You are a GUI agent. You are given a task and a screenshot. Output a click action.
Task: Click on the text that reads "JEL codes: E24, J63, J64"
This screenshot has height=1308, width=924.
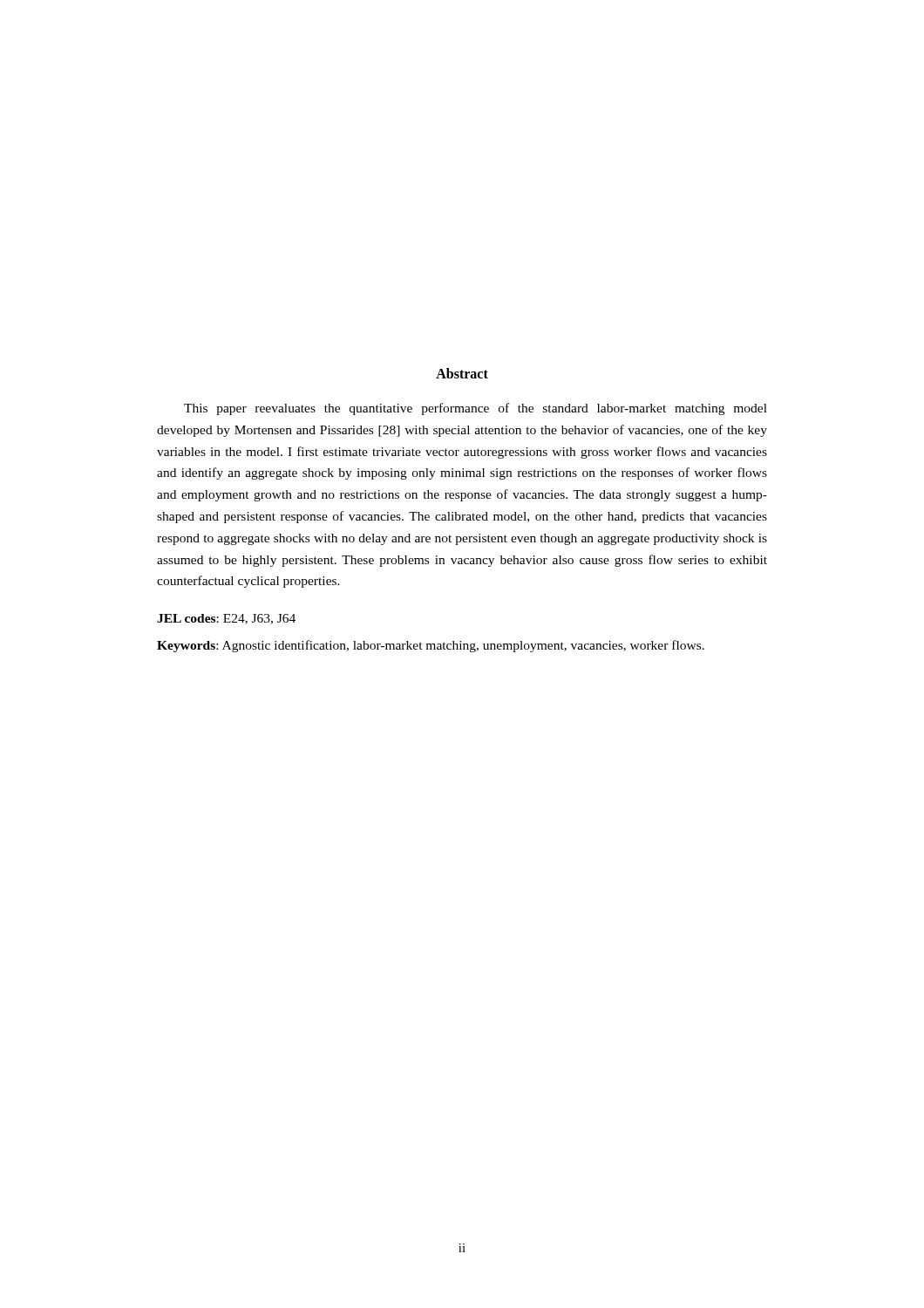(x=226, y=618)
